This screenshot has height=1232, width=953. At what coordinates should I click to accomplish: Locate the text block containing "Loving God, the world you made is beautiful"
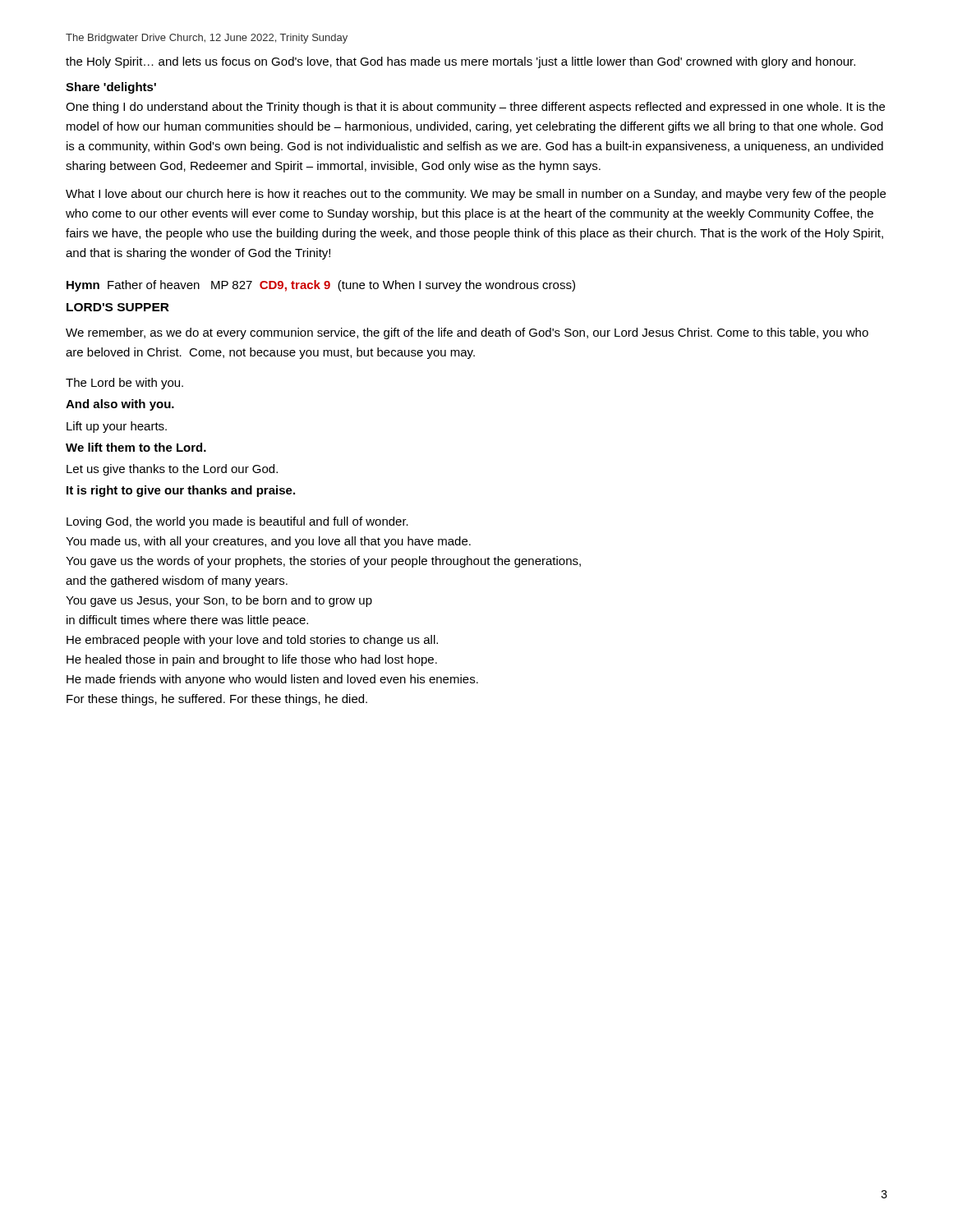click(x=324, y=609)
